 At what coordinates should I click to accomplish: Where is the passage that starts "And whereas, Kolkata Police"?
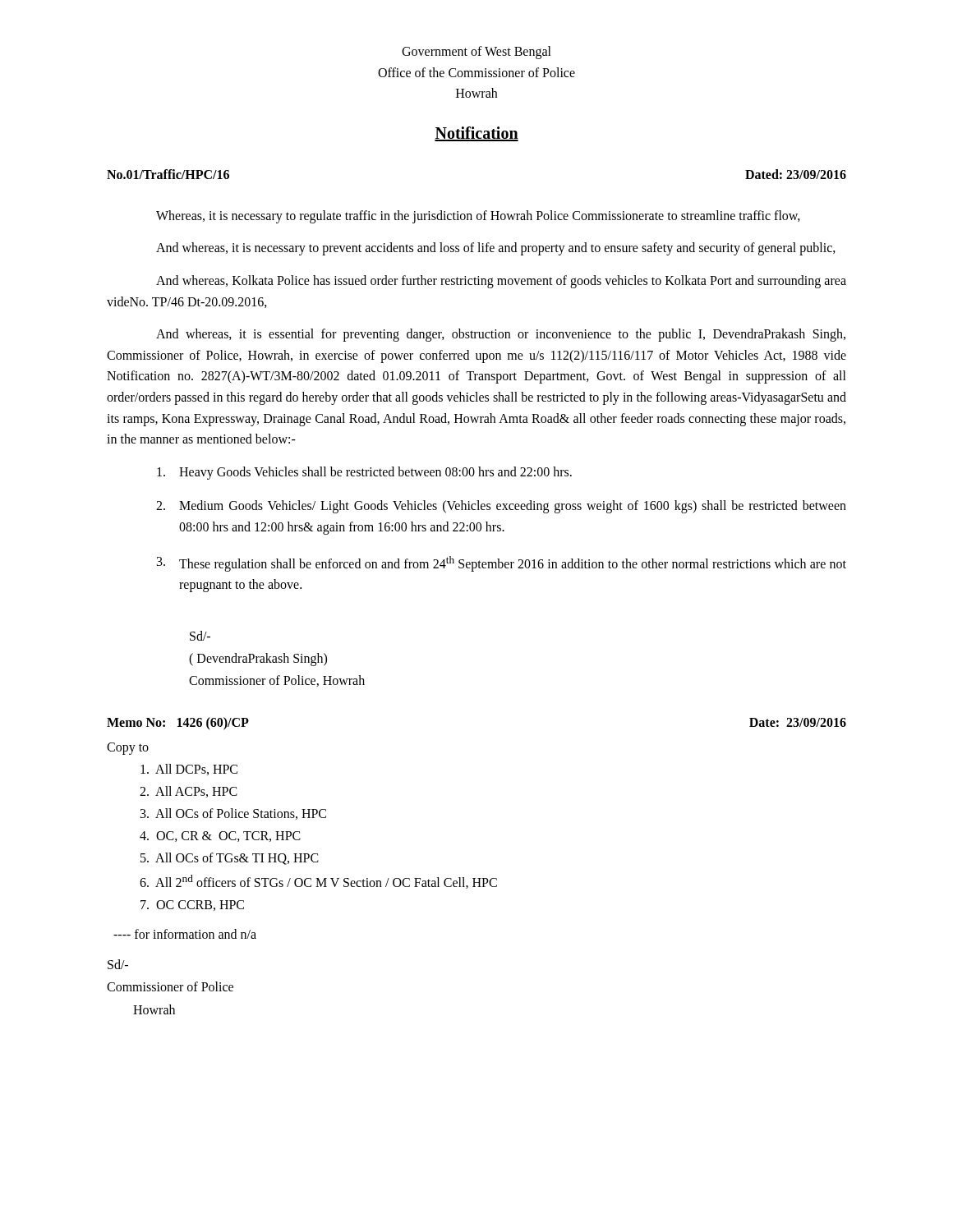(476, 291)
